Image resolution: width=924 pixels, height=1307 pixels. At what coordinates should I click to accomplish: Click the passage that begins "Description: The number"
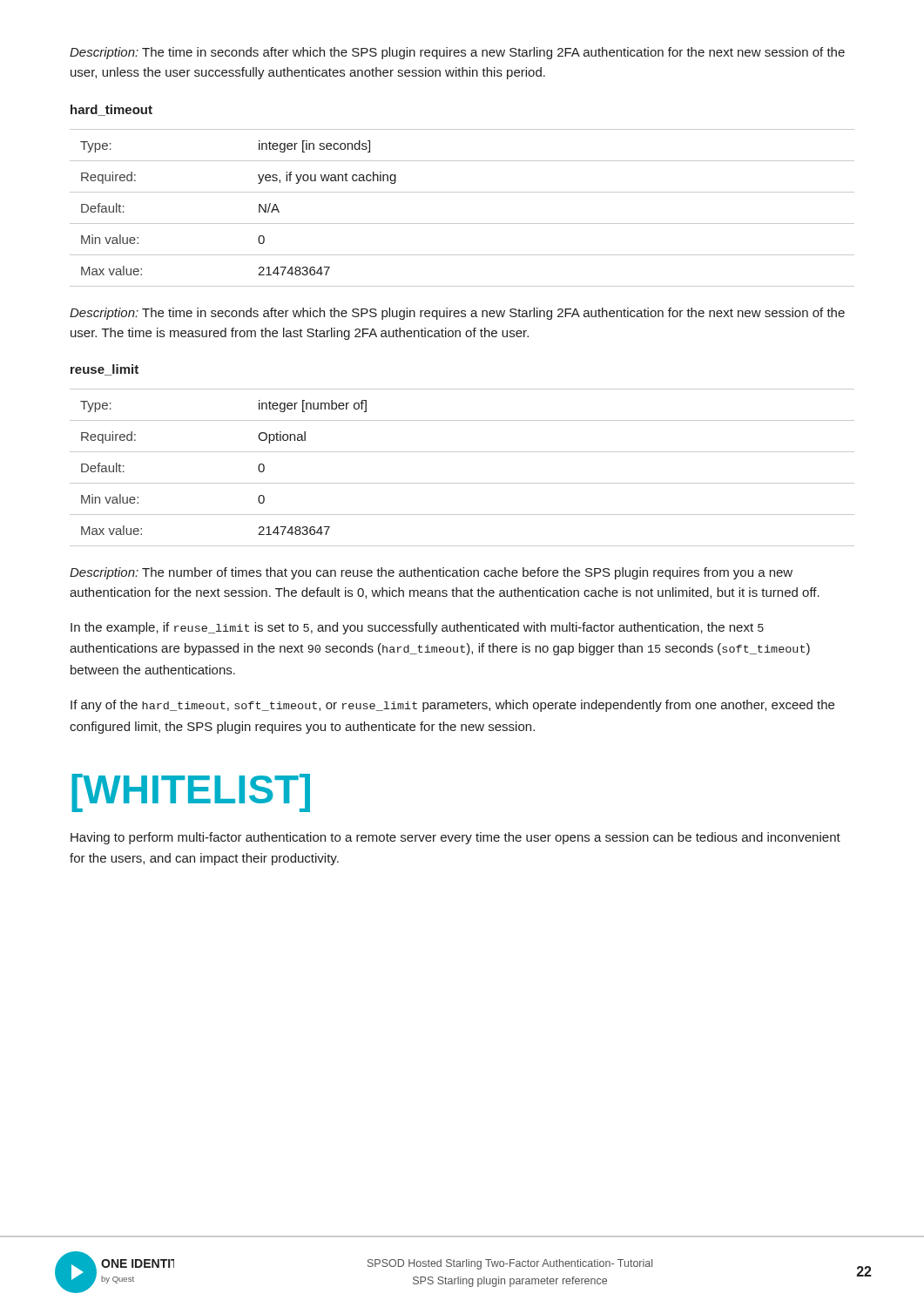point(445,582)
